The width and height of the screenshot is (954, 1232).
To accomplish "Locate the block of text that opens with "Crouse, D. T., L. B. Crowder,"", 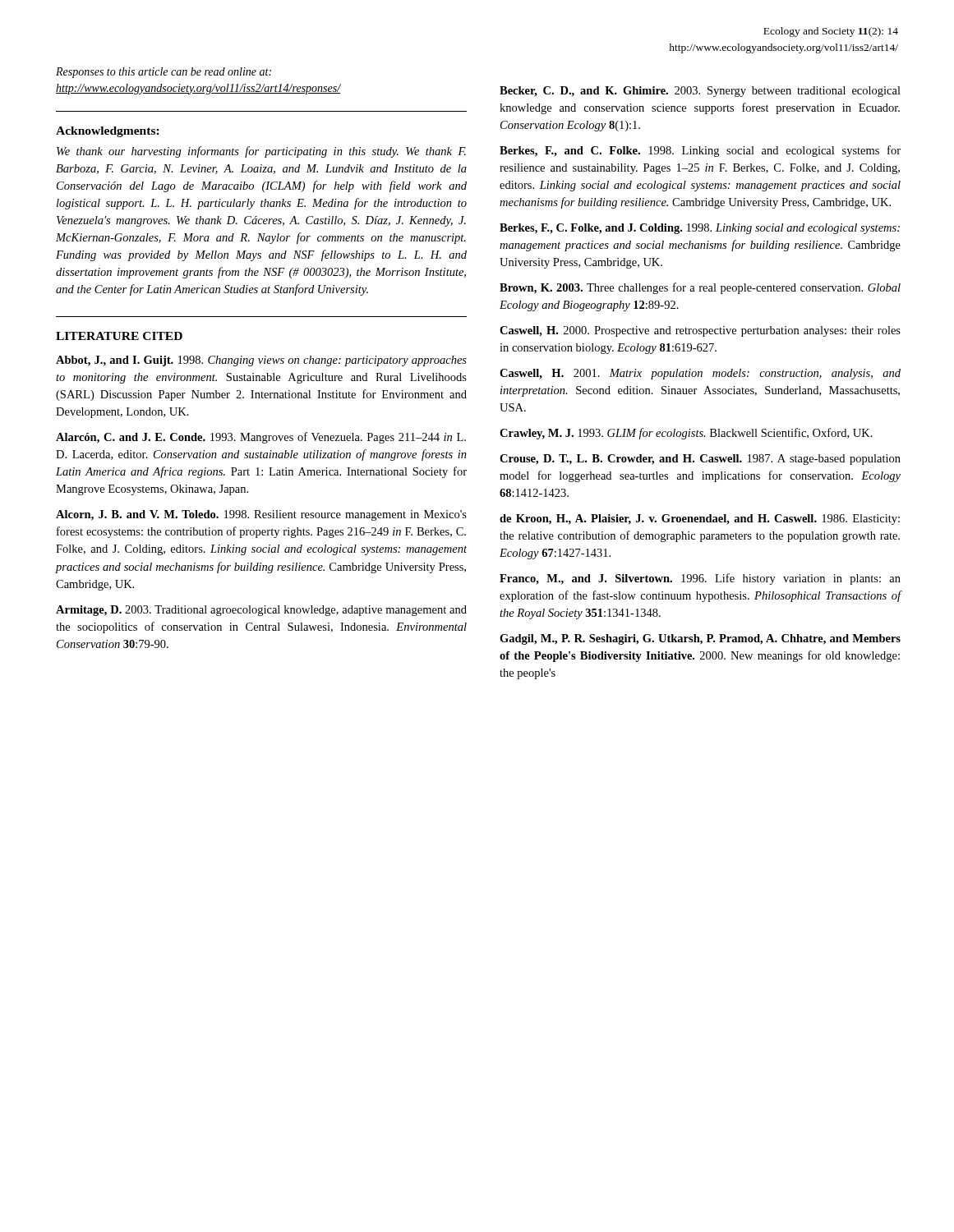I will pos(700,476).
